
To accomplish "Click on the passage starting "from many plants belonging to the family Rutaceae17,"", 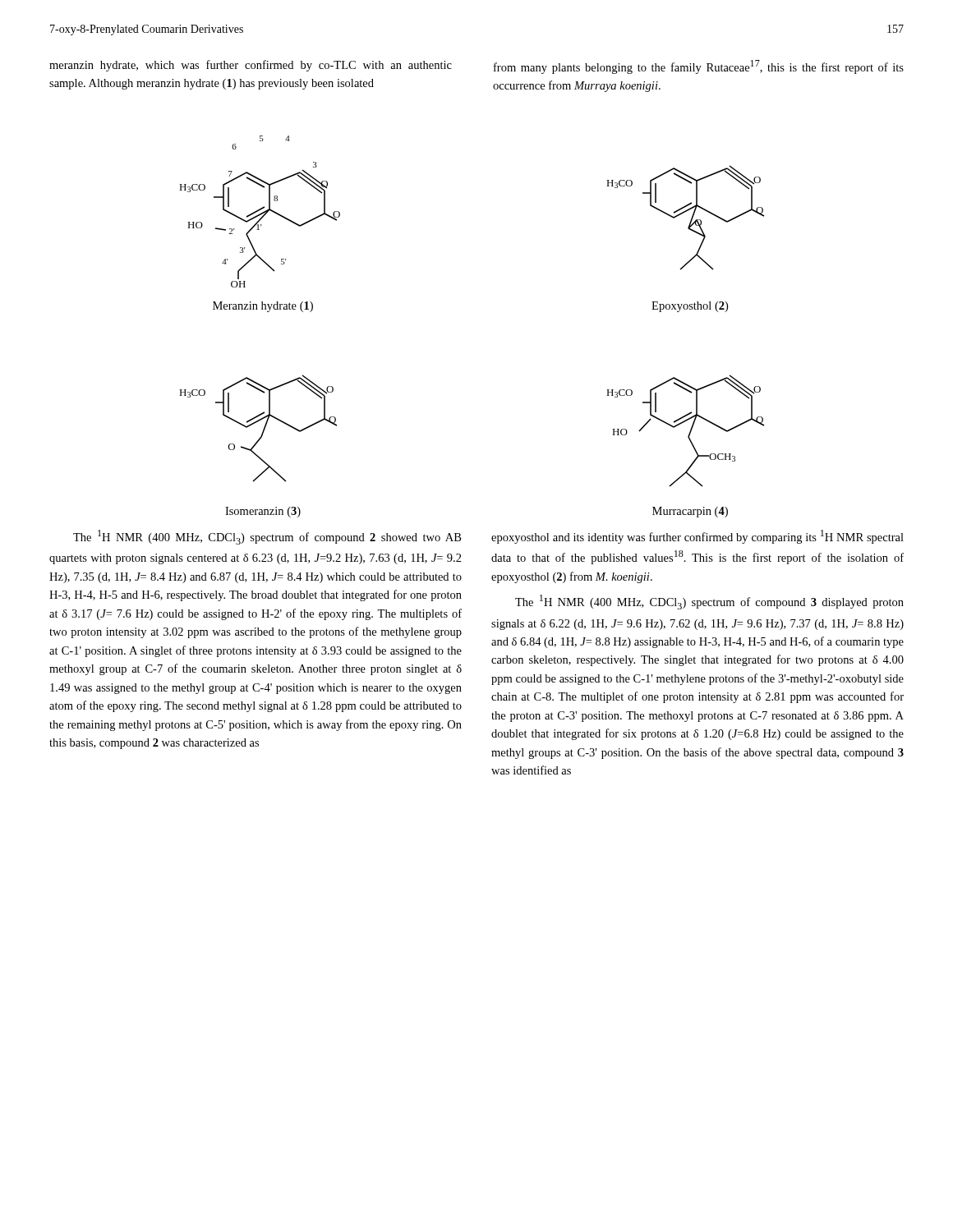I will point(698,75).
